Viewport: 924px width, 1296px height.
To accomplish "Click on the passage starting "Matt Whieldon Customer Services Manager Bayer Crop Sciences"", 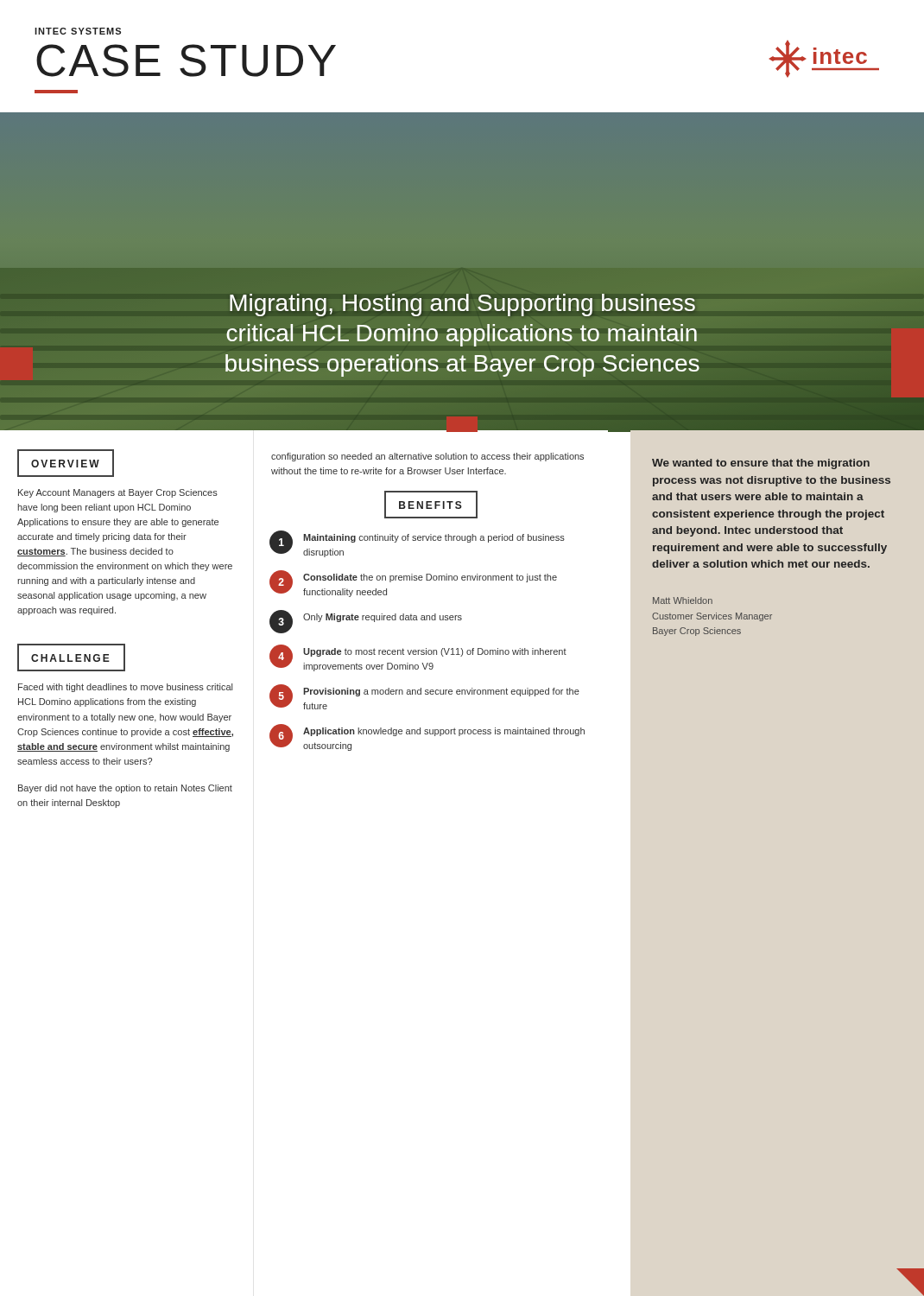I will click(712, 616).
